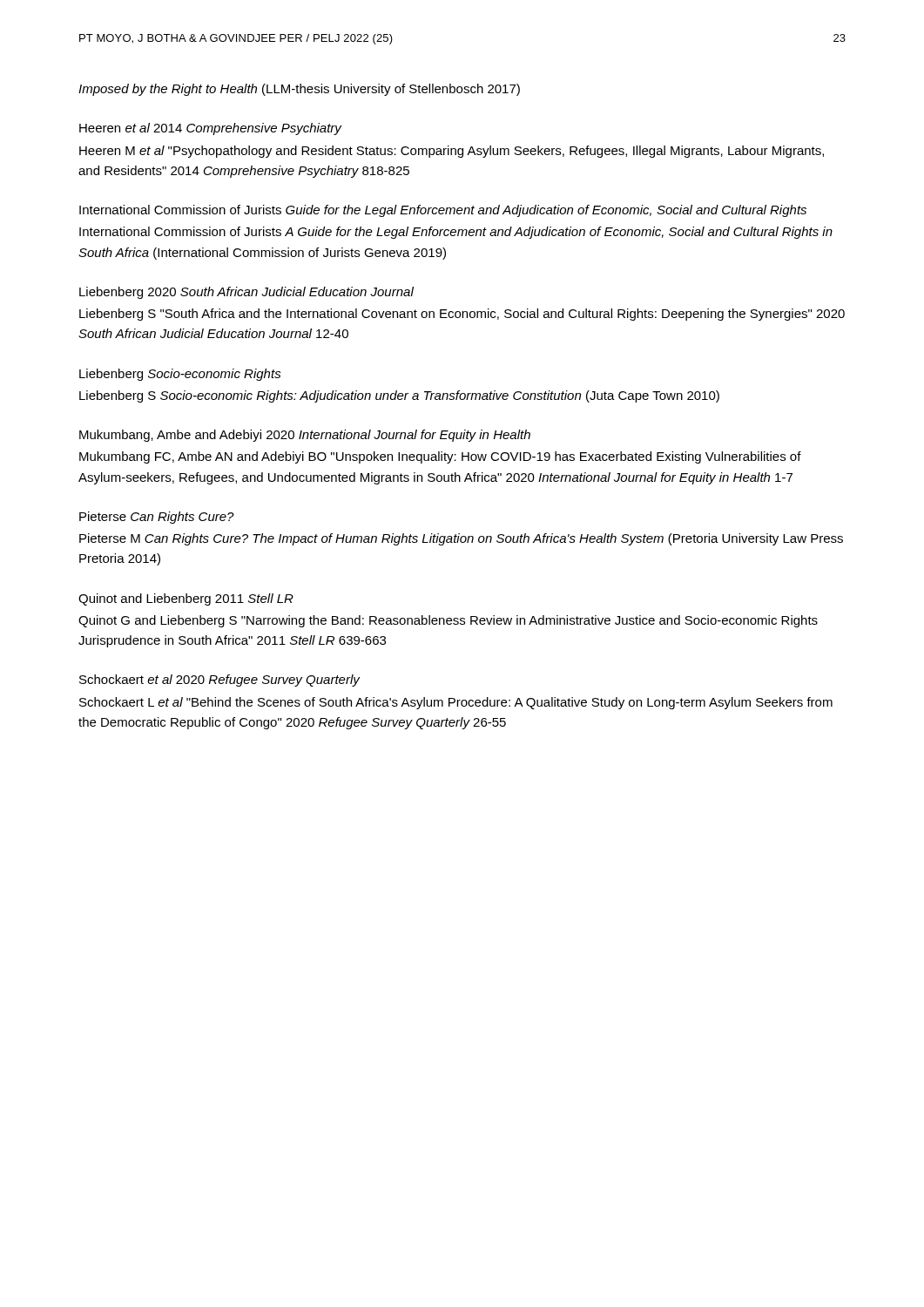
Task: Find the text block containing "Mukumbang, Ambe and Adebiyi 2020 International"
Action: tap(462, 456)
